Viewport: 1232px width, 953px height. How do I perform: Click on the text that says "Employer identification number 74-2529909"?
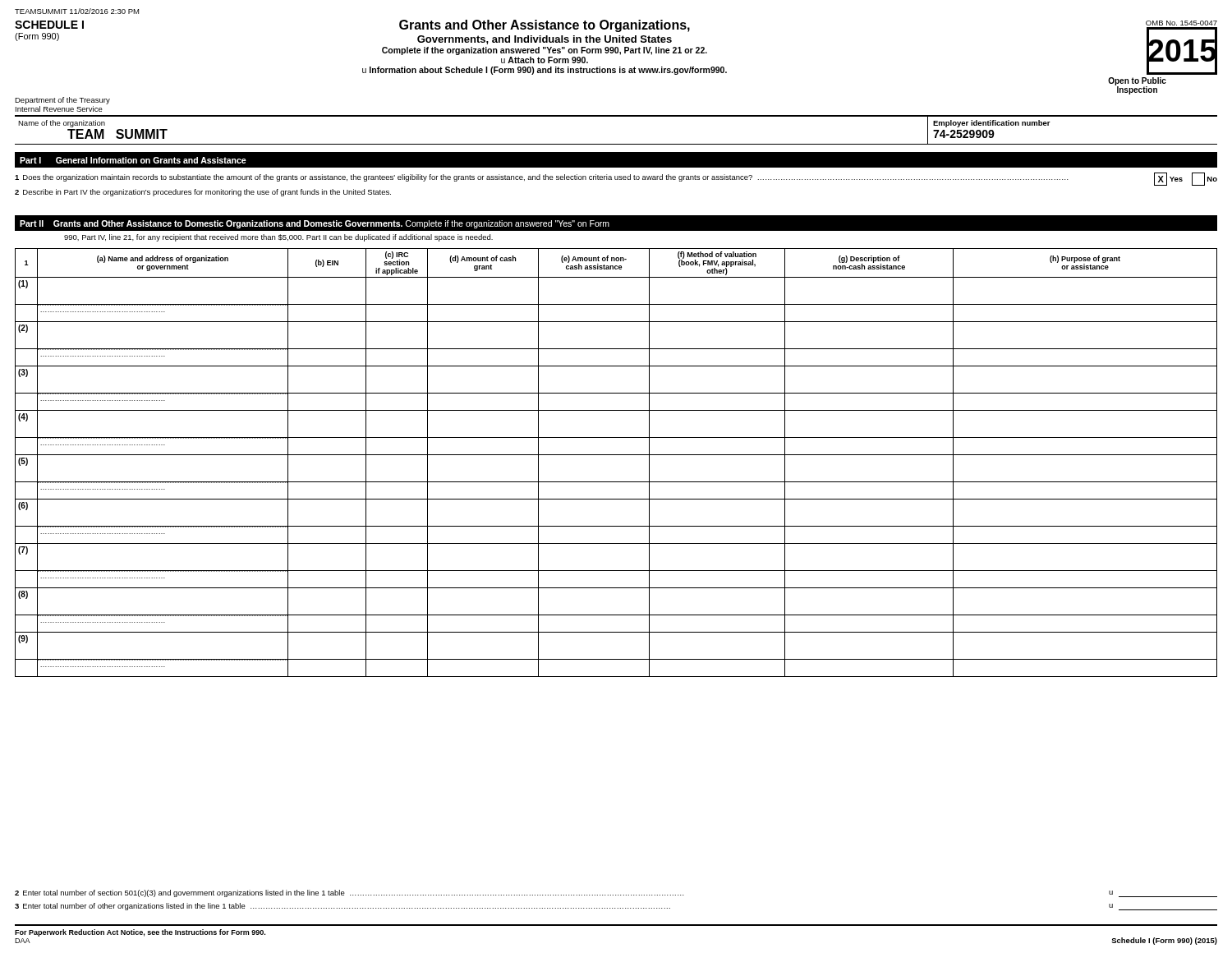point(992,129)
